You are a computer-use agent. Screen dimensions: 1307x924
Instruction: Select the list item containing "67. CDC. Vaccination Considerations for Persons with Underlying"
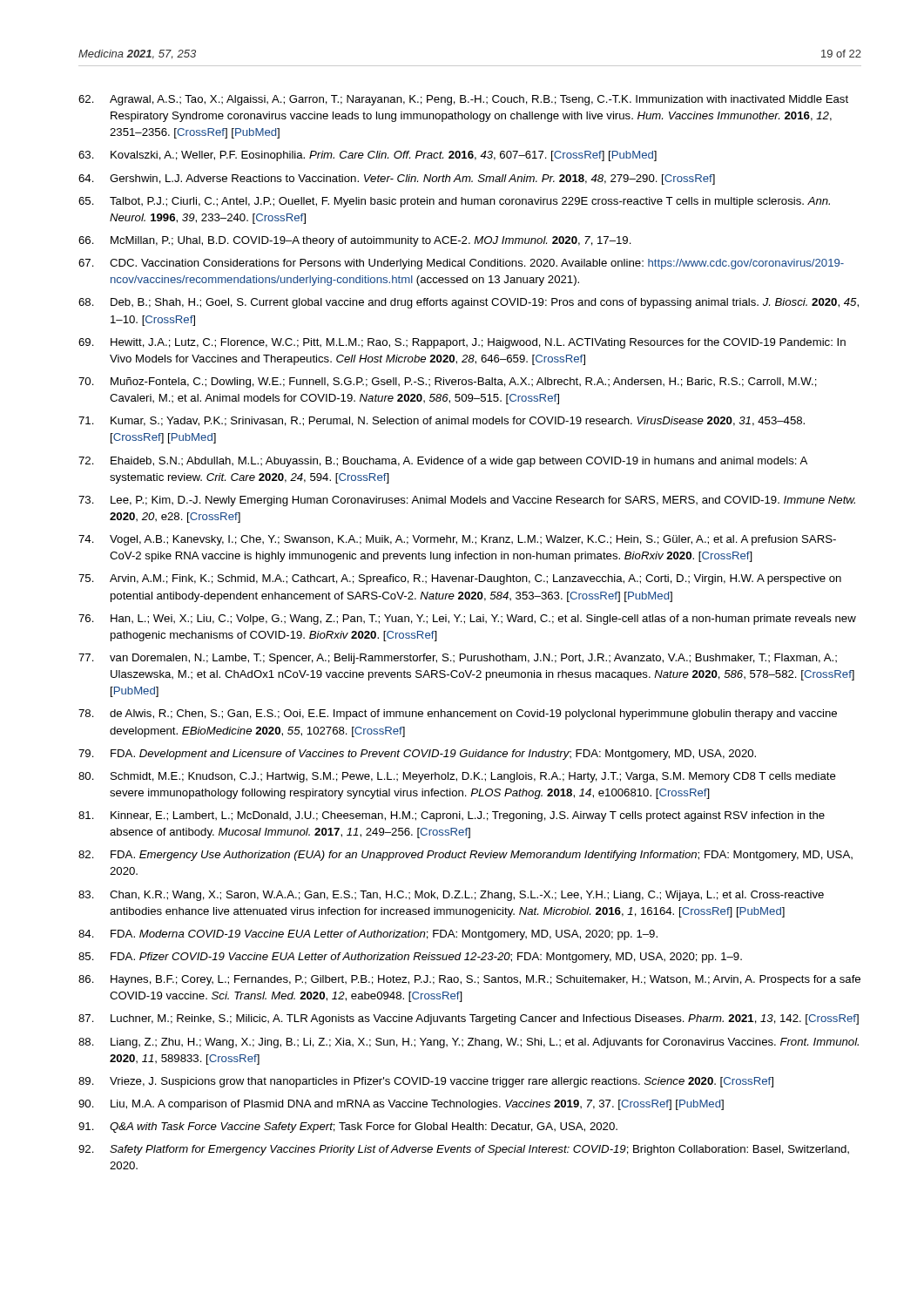(470, 271)
